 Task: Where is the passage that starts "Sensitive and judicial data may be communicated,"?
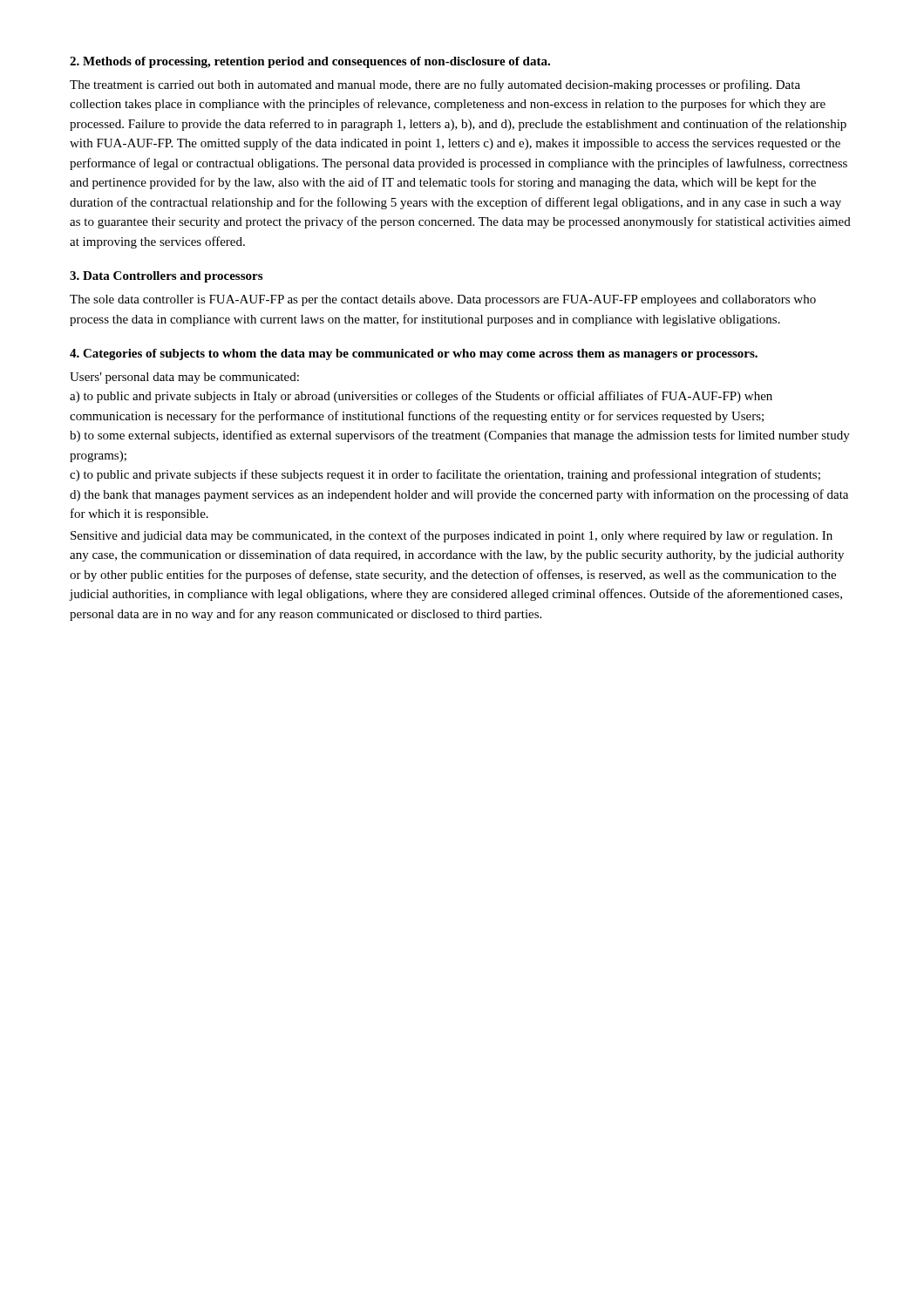point(457,574)
